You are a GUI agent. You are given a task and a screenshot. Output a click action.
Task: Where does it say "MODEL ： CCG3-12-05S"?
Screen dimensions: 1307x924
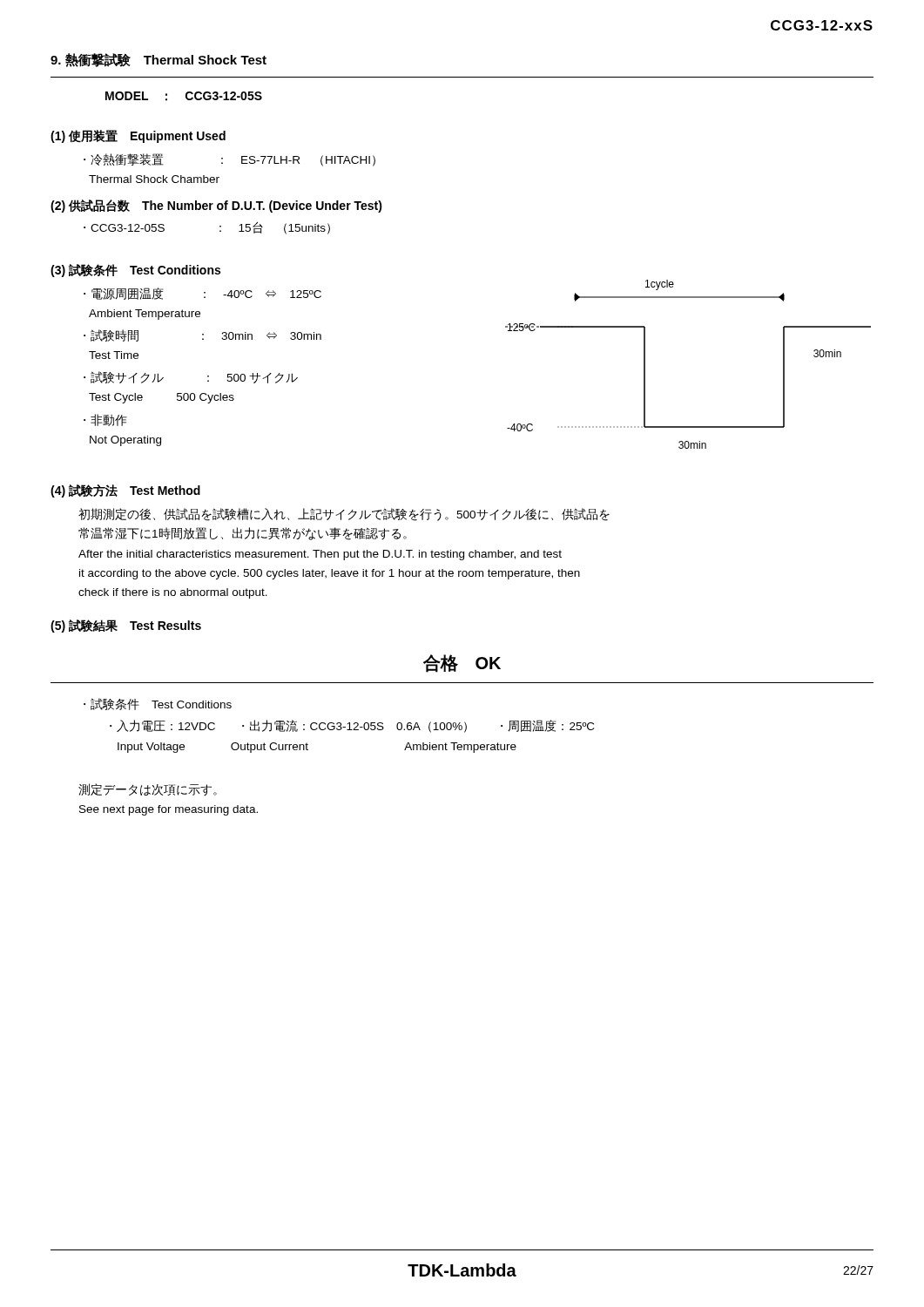click(x=183, y=96)
